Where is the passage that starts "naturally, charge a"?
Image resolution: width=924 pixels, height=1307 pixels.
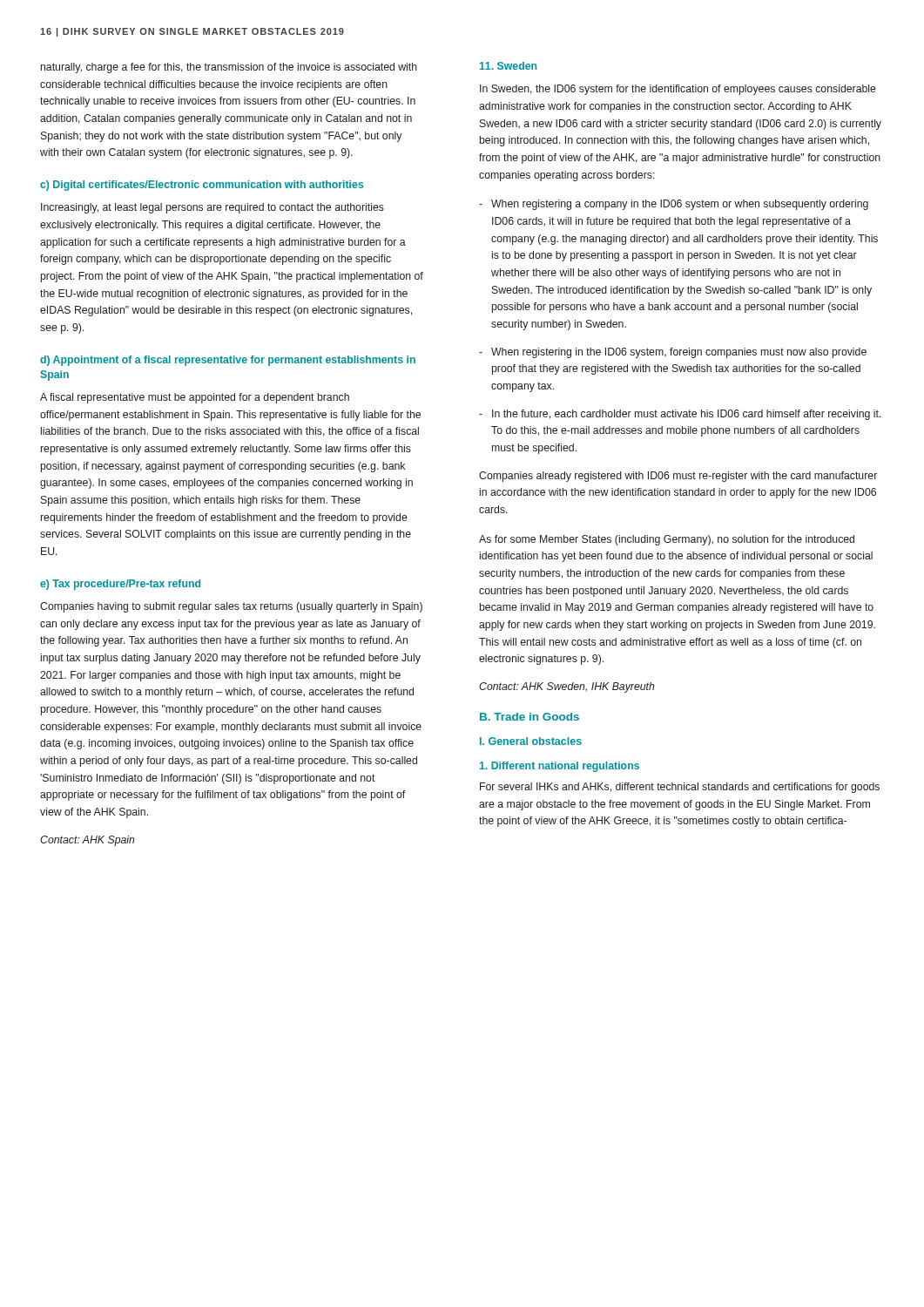229,110
